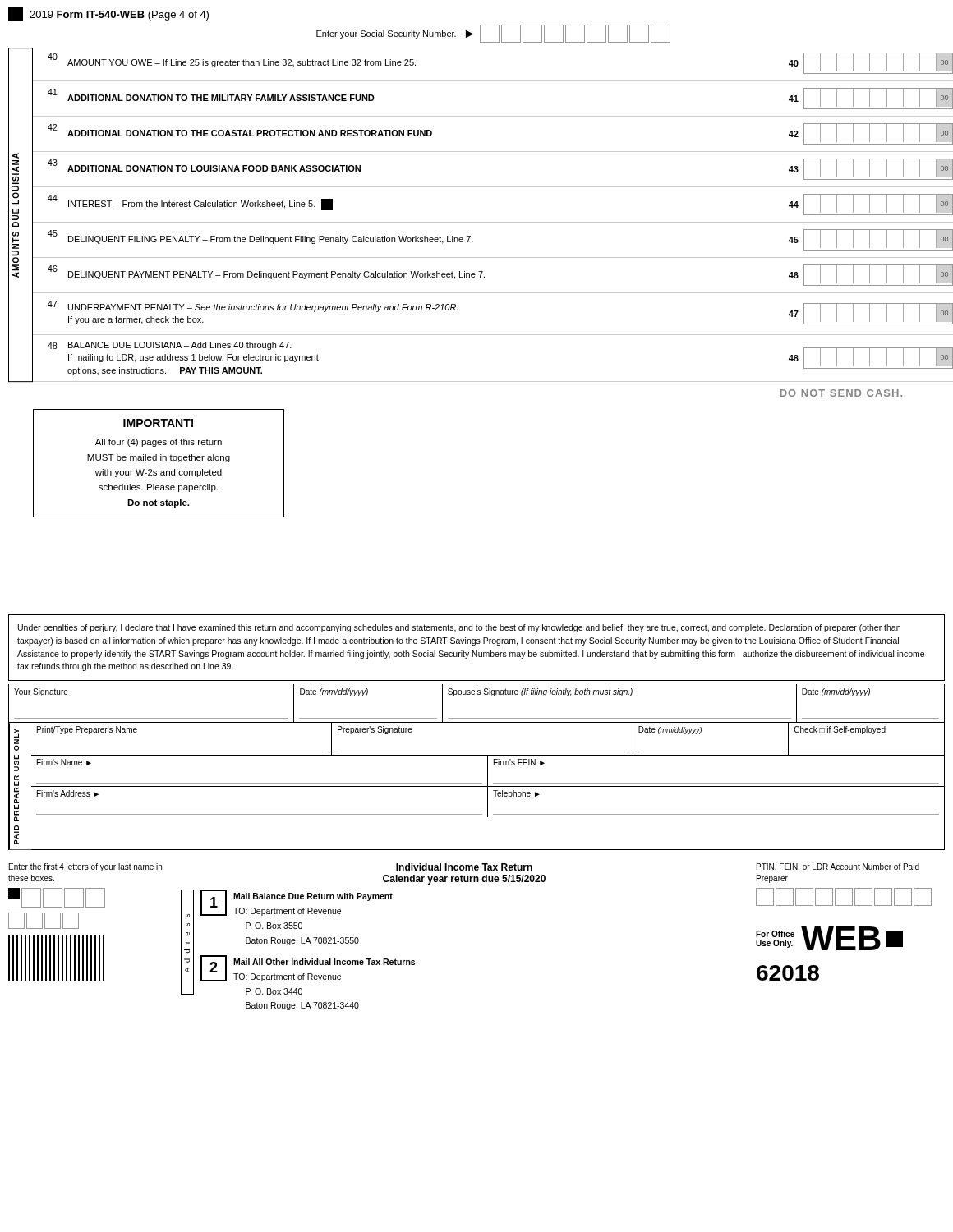The image size is (953, 1232).
Task: Where is the passage that starts "IMPORTANT! All four (4) pages of this"?
Action: pos(159,463)
